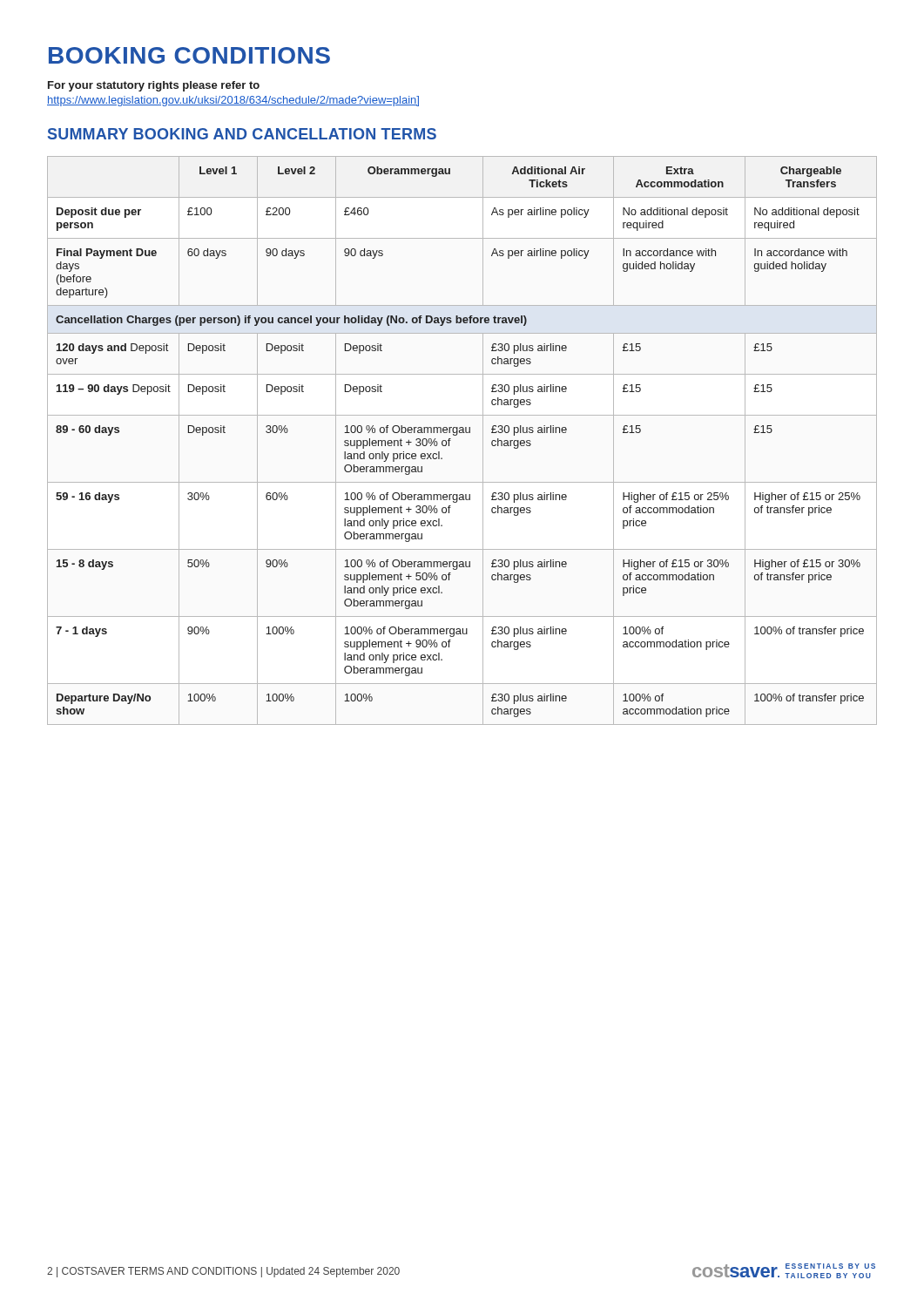Find a table

pyautogui.click(x=462, y=440)
